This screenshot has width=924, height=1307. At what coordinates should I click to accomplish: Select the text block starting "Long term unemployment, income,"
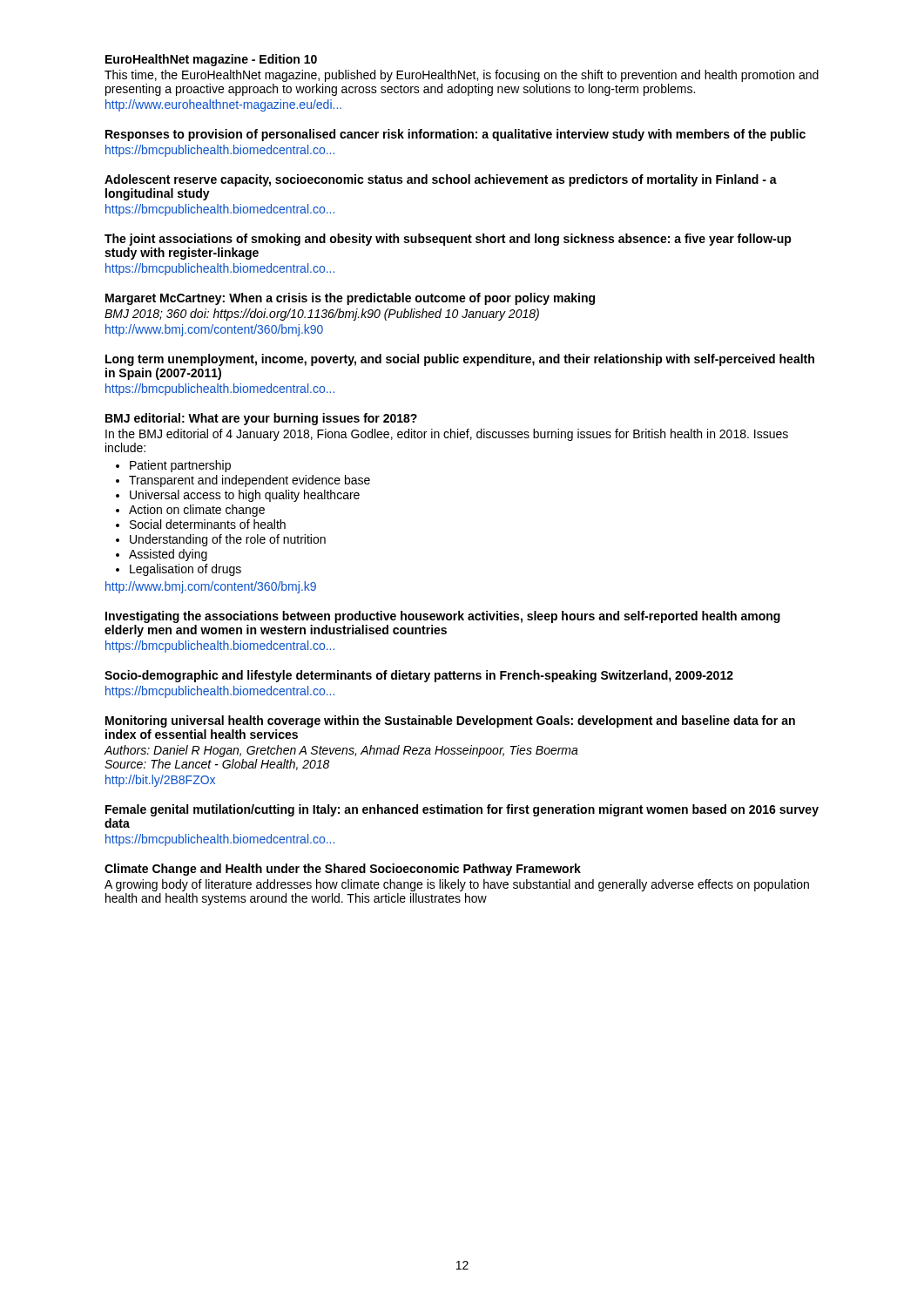point(460,366)
